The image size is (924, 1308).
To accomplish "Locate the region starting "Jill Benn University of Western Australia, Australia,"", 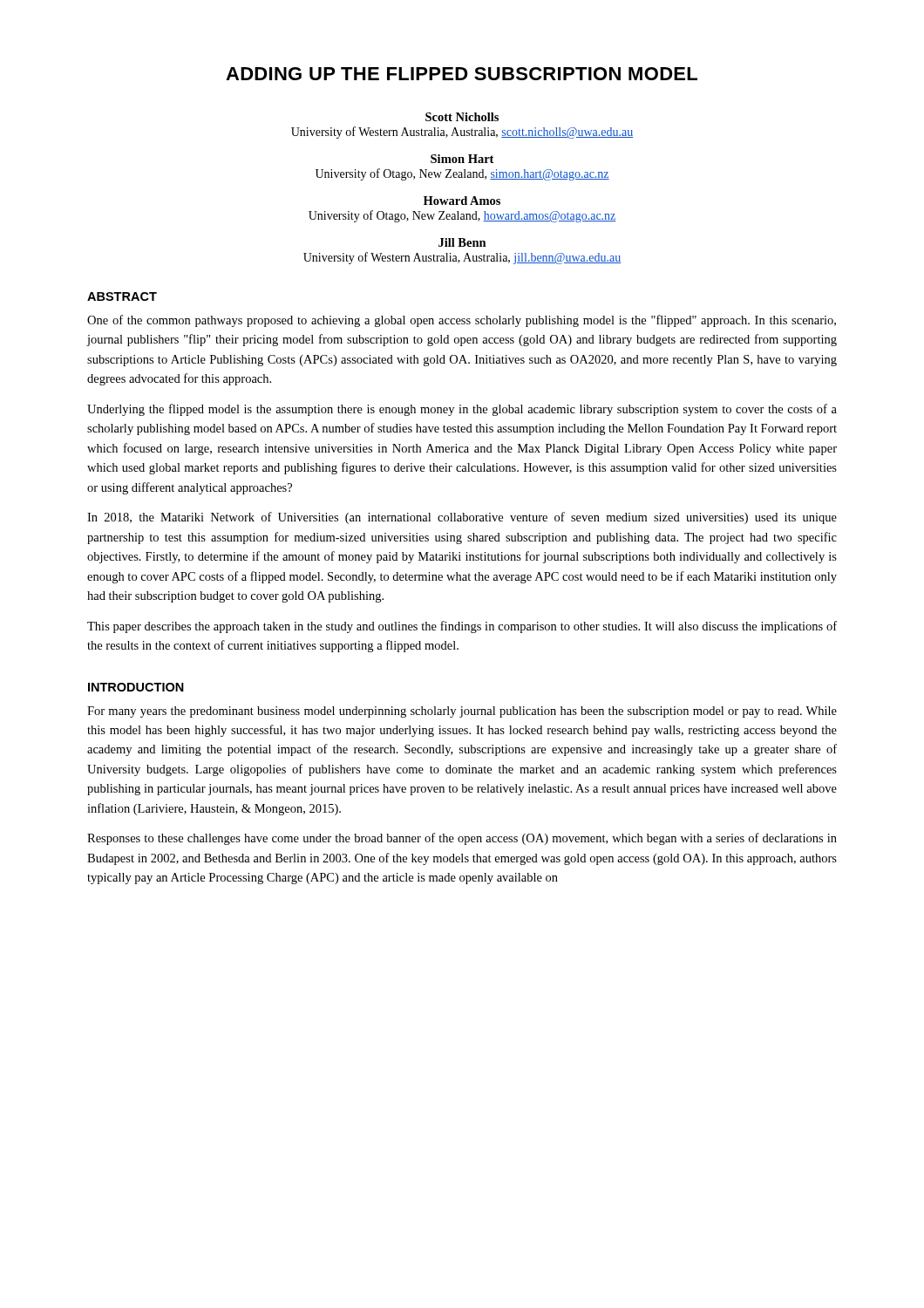I will pos(462,250).
